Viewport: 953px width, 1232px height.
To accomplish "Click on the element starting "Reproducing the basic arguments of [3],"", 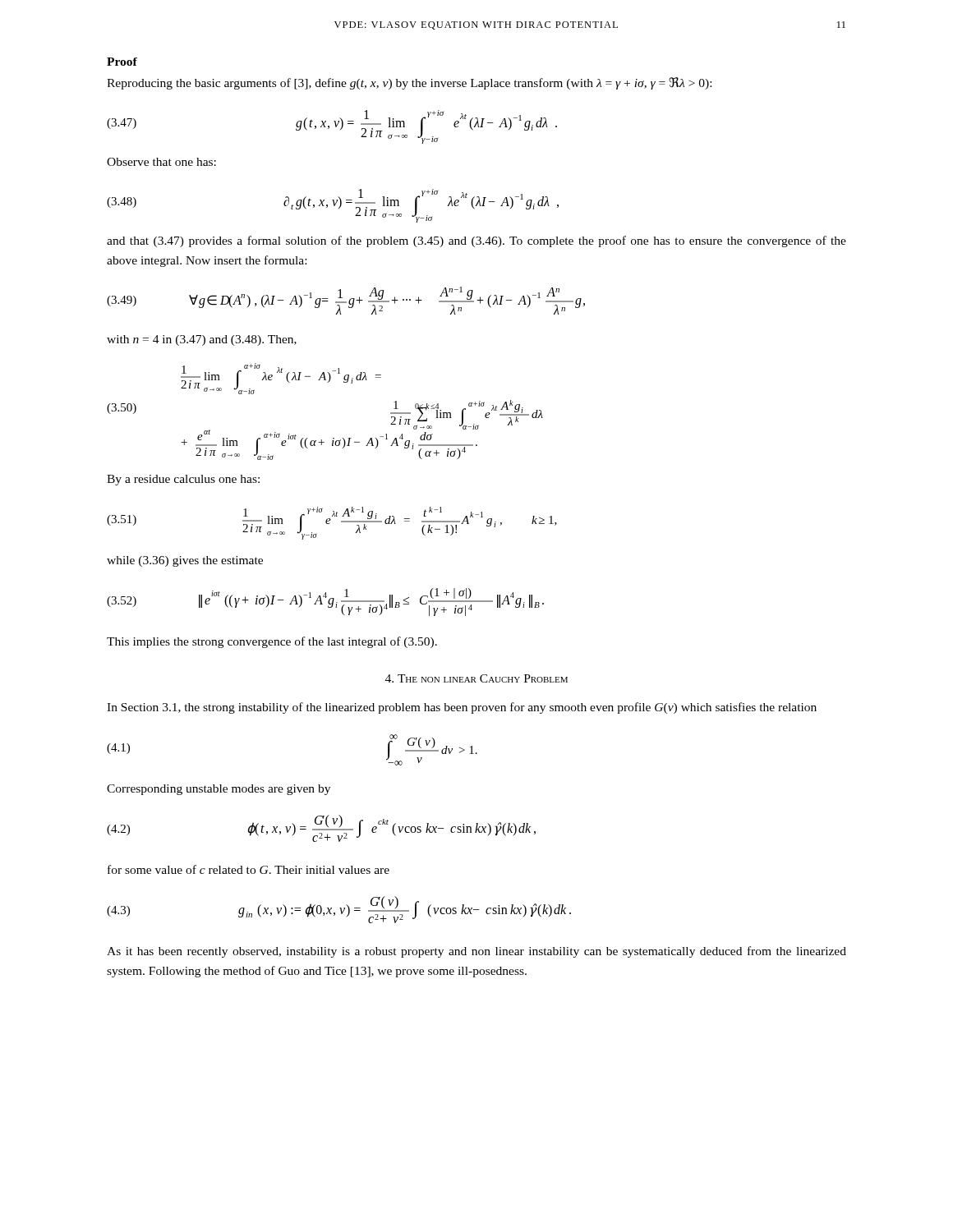I will [410, 83].
